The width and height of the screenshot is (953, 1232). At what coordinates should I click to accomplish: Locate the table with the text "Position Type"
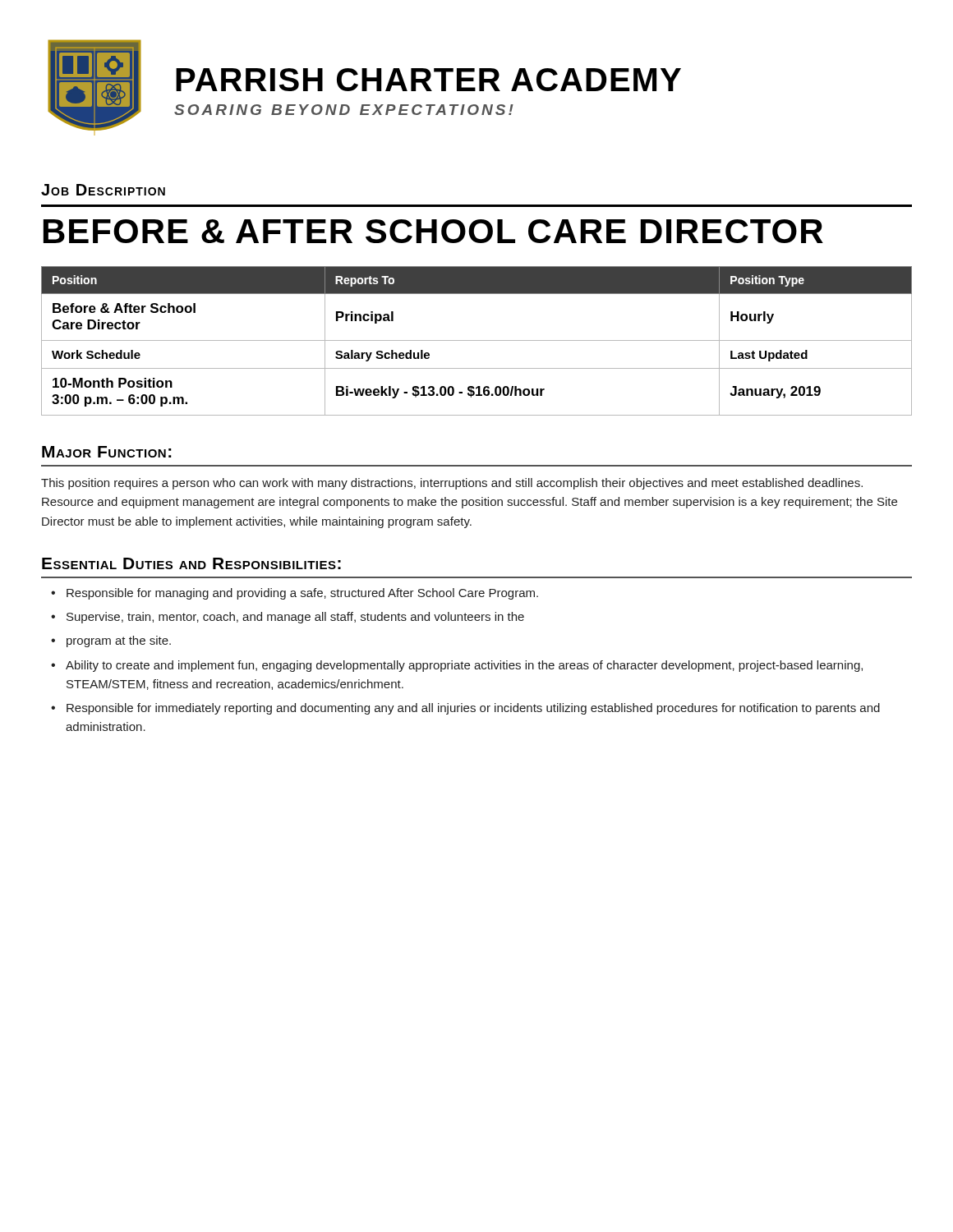click(476, 341)
